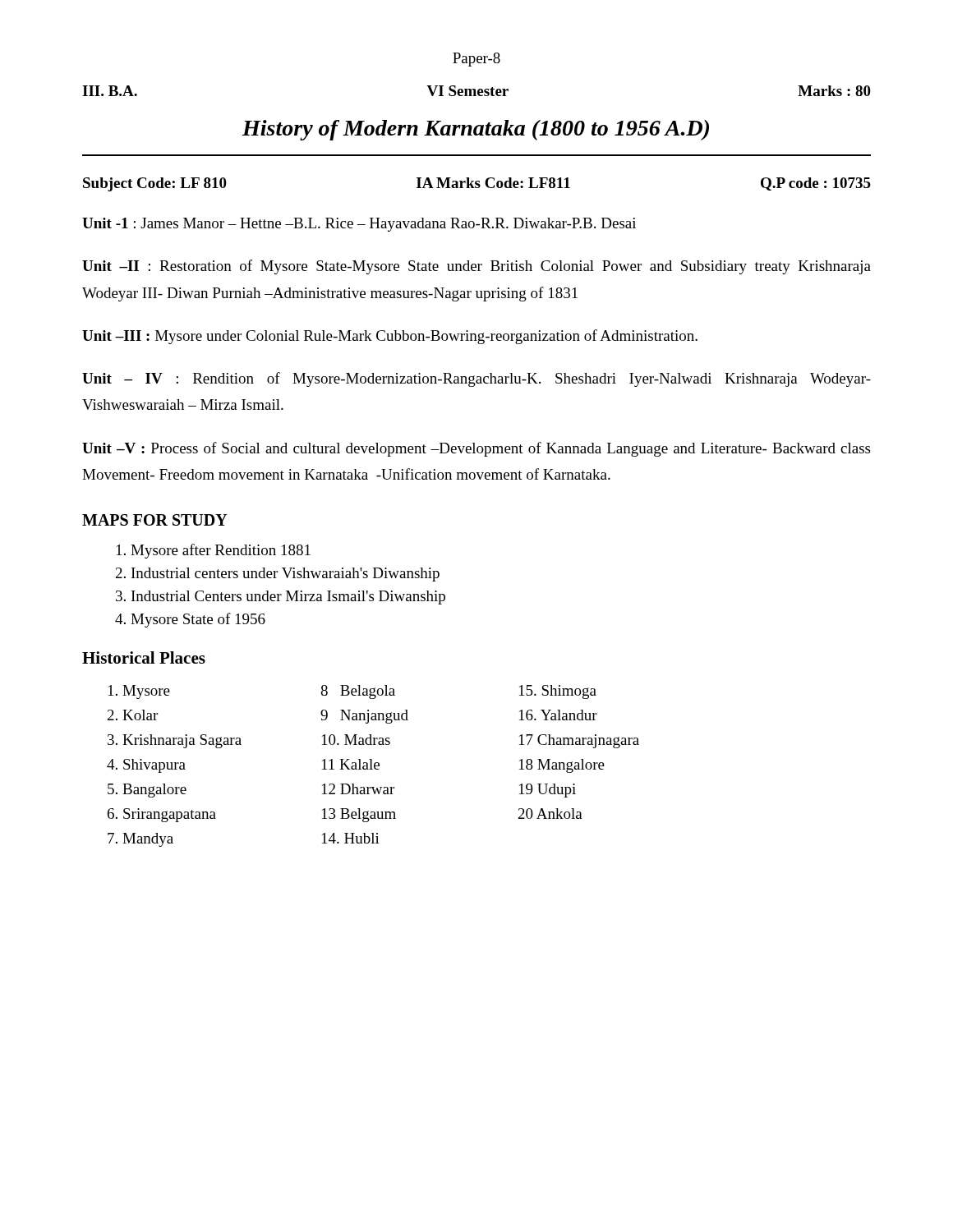Locate the region starting "Unit –V : Process of"
Viewport: 953px width, 1232px height.
pyautogui.click(x=476, y=461)
